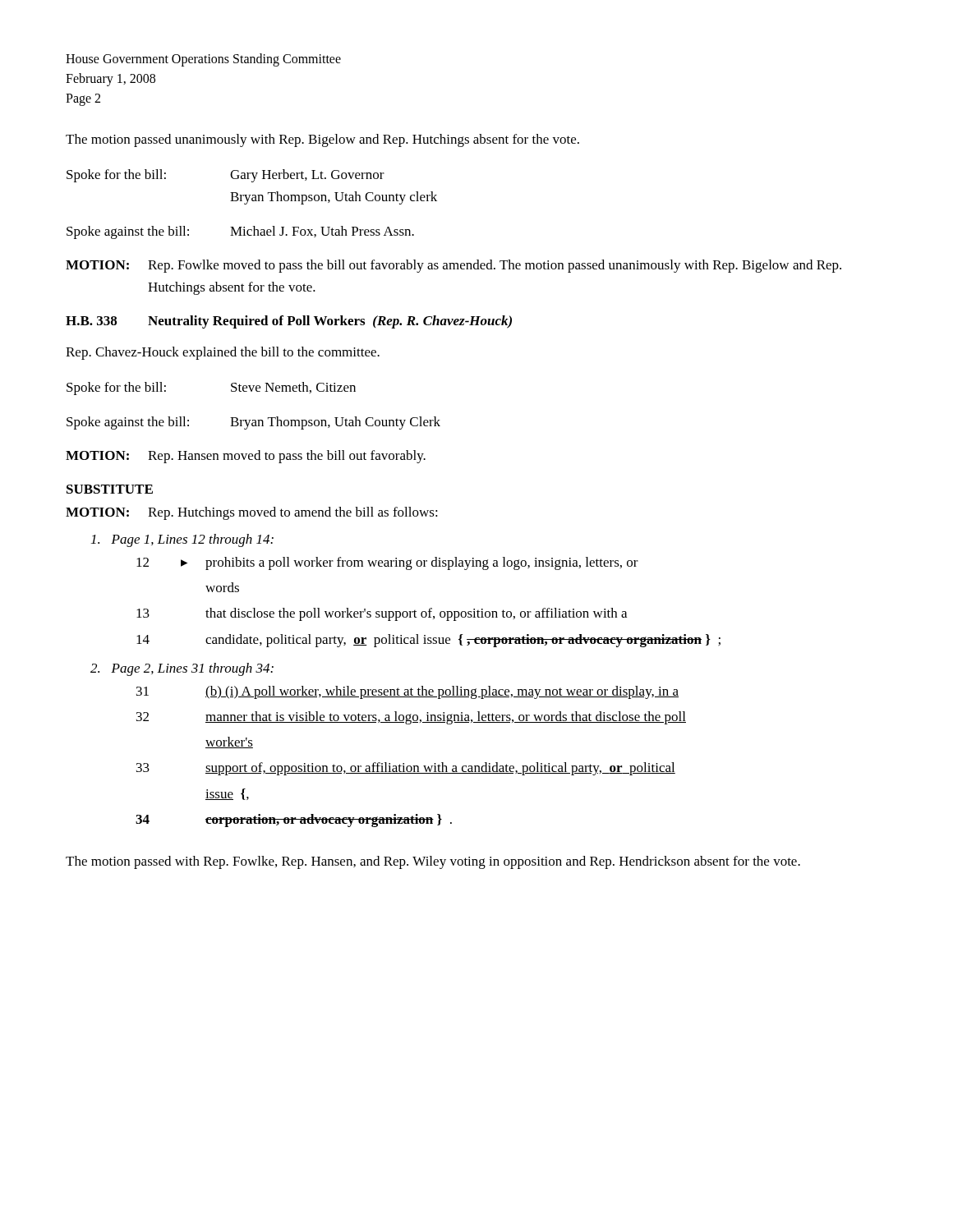This screenshot has width=953, height=1232.
Task: Point to the block beginning "Spoke against the bill: Bryan Thompson, Utah"
Action: pos(253,423)
